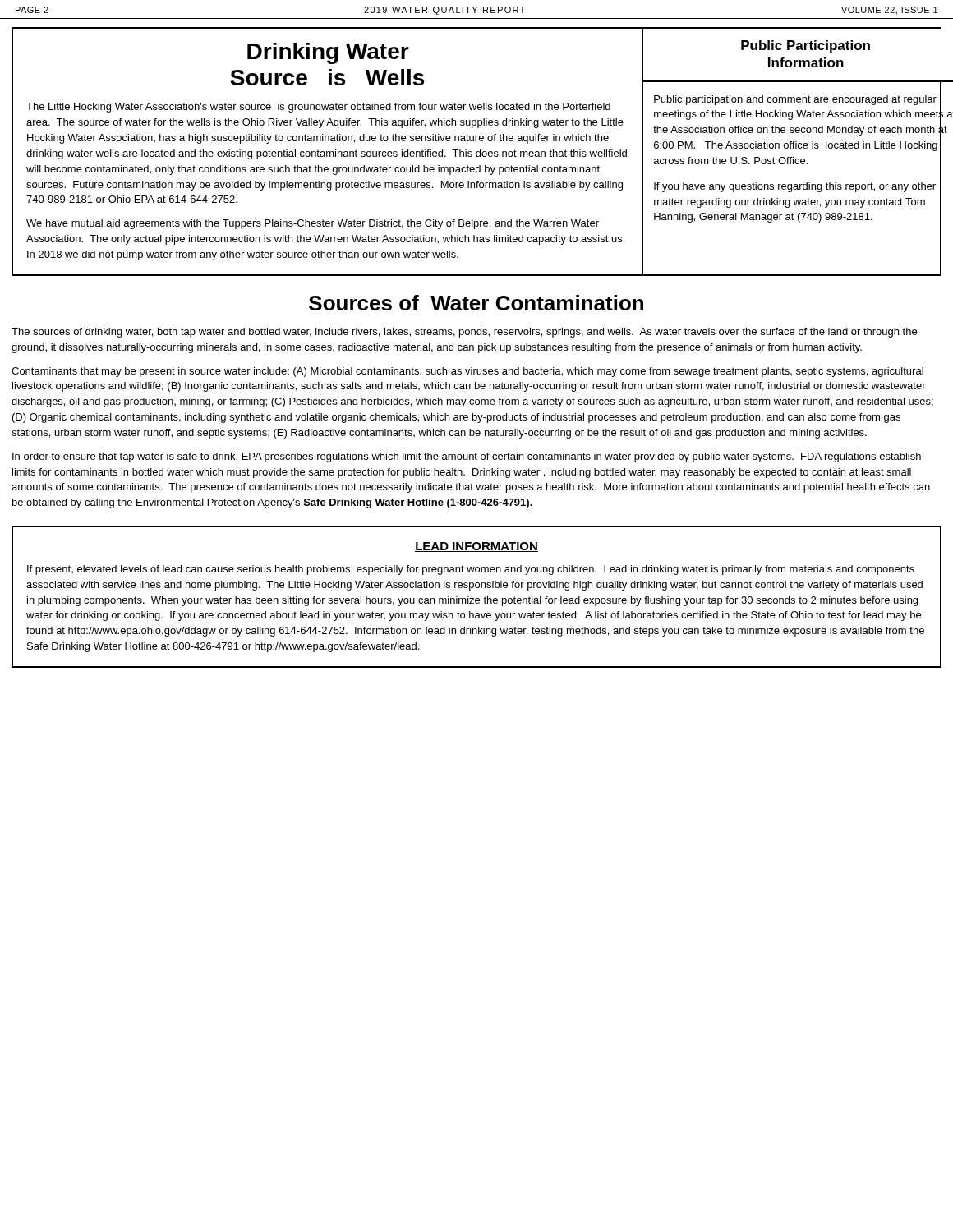Select the region starting "The Little Hocking Water Association's water source"
The width and height of the screenshot is (953, 1232).
[327, 181]
